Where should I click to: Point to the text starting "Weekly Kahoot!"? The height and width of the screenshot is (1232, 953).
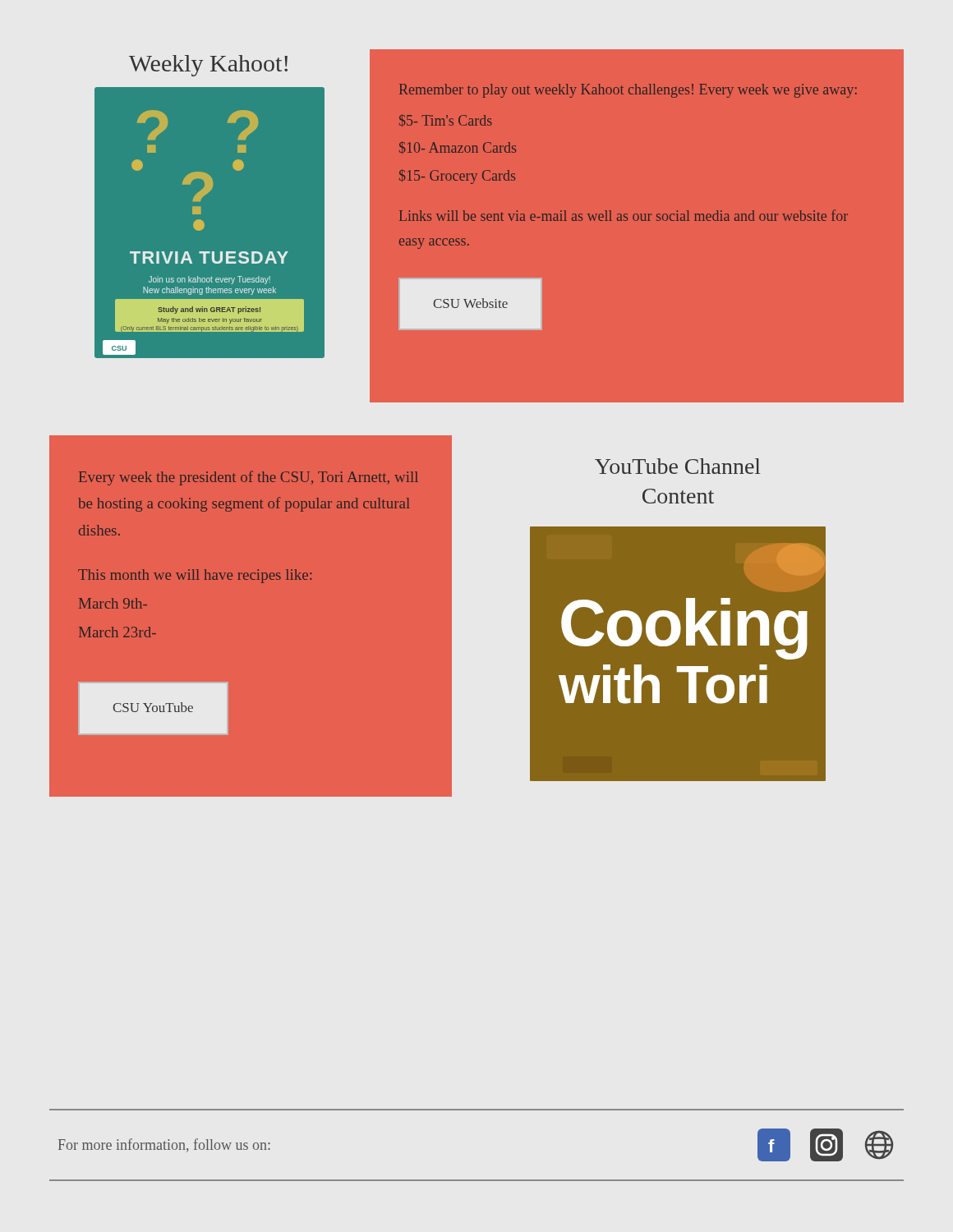[209, 63]
